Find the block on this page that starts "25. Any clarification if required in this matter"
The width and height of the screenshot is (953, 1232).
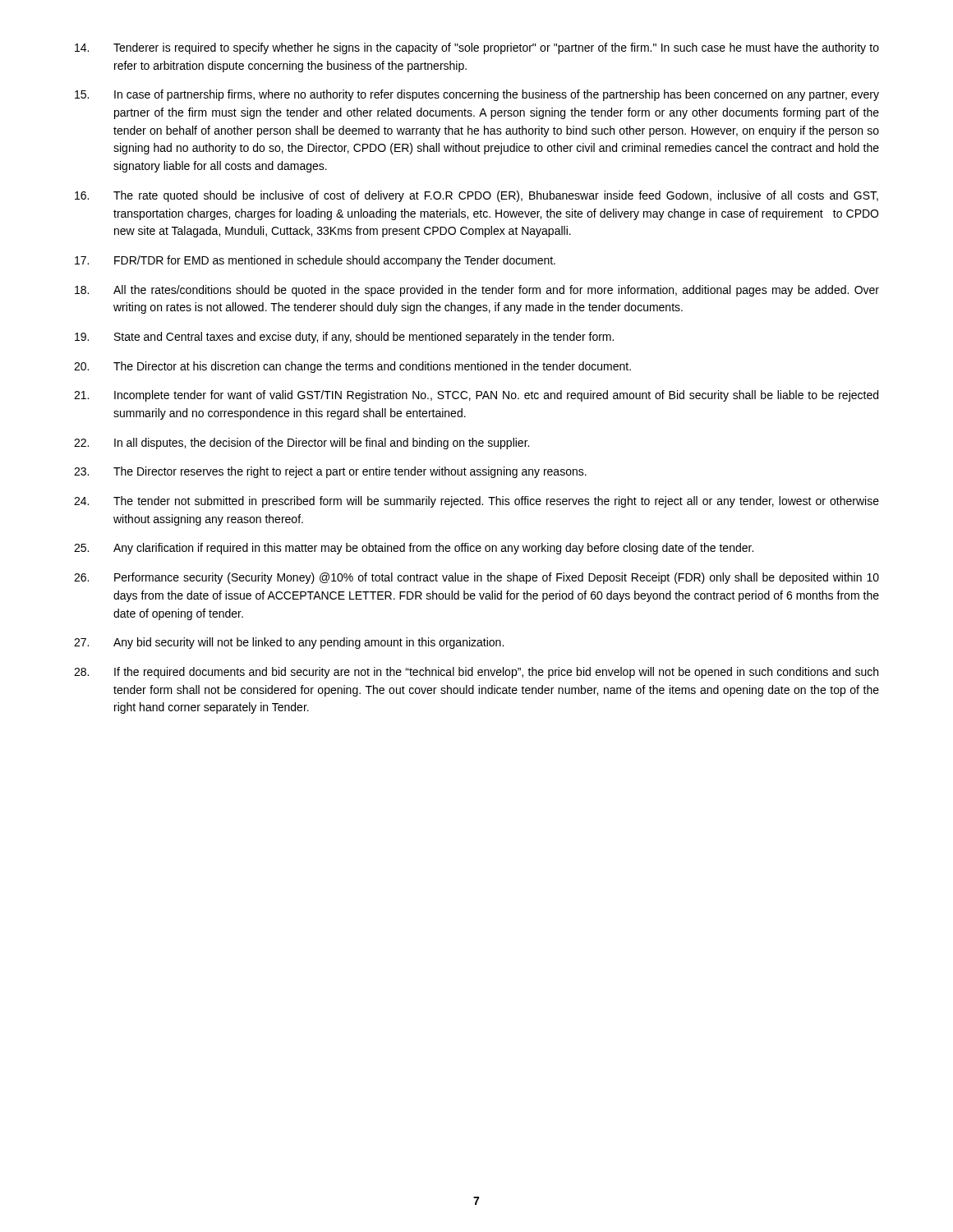coord(476,549)
